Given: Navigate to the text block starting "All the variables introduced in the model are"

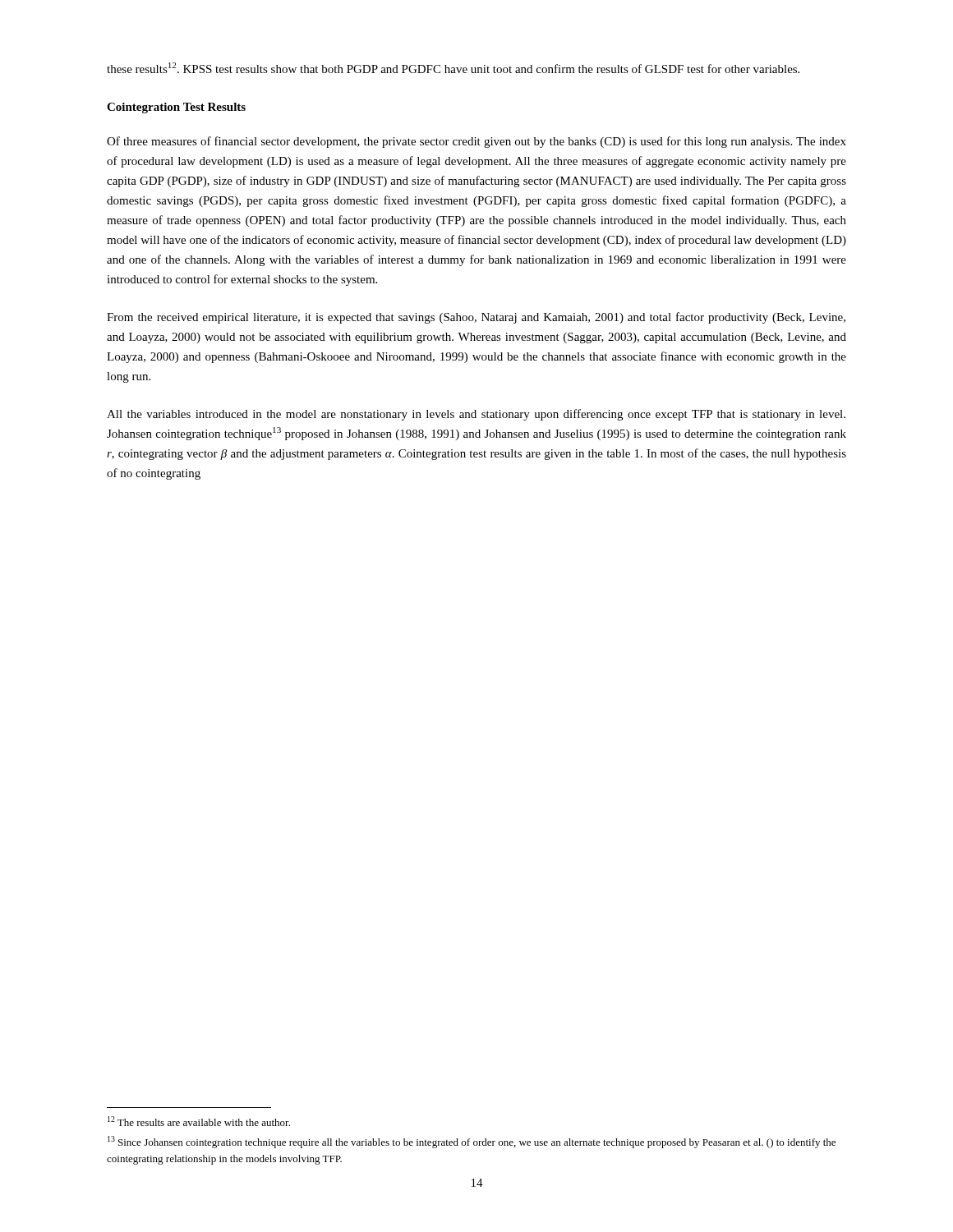Looking at the screenshot, I should pos(476,444).
